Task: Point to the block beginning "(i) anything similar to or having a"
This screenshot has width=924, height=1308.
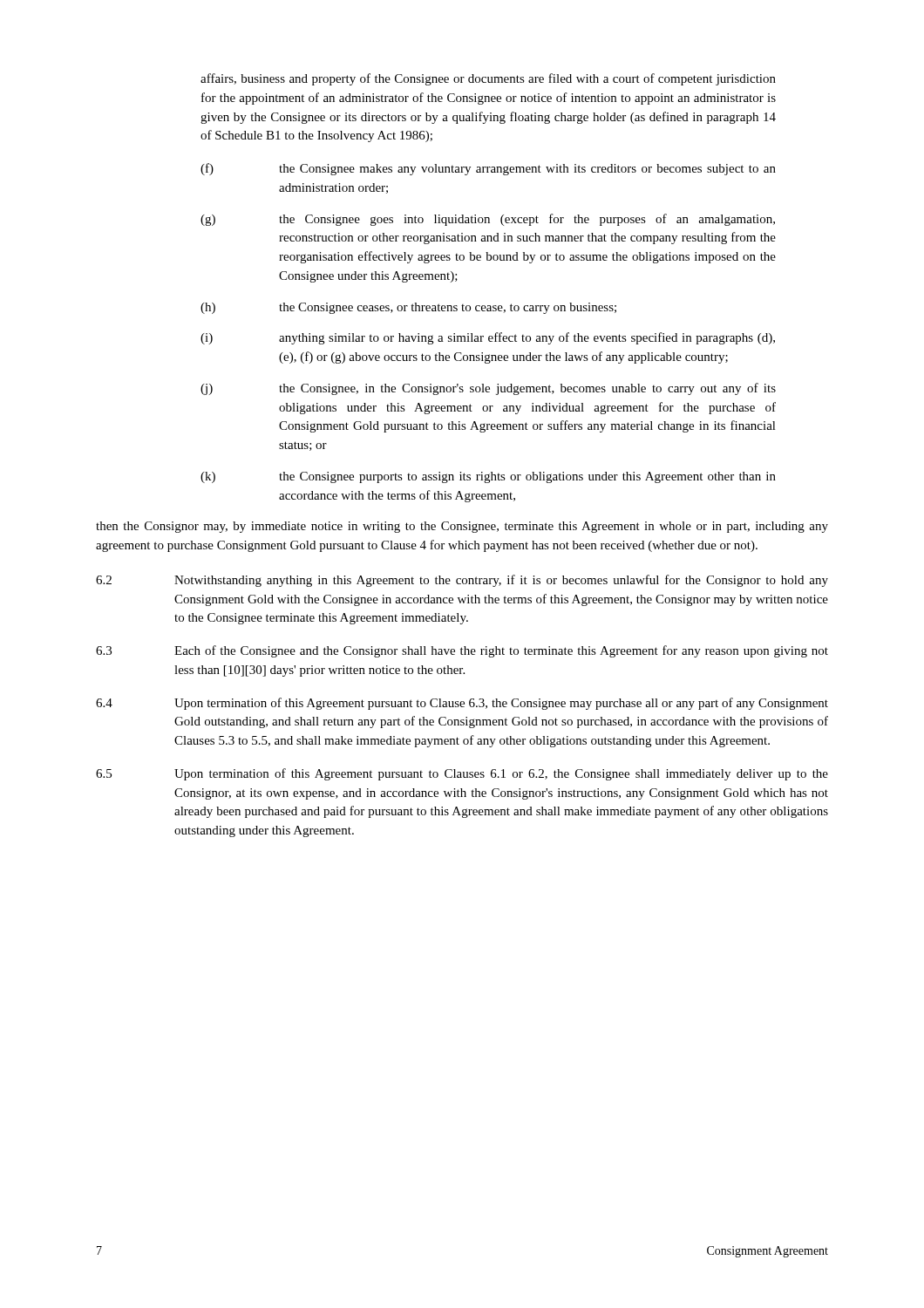Action: (488, 348)
